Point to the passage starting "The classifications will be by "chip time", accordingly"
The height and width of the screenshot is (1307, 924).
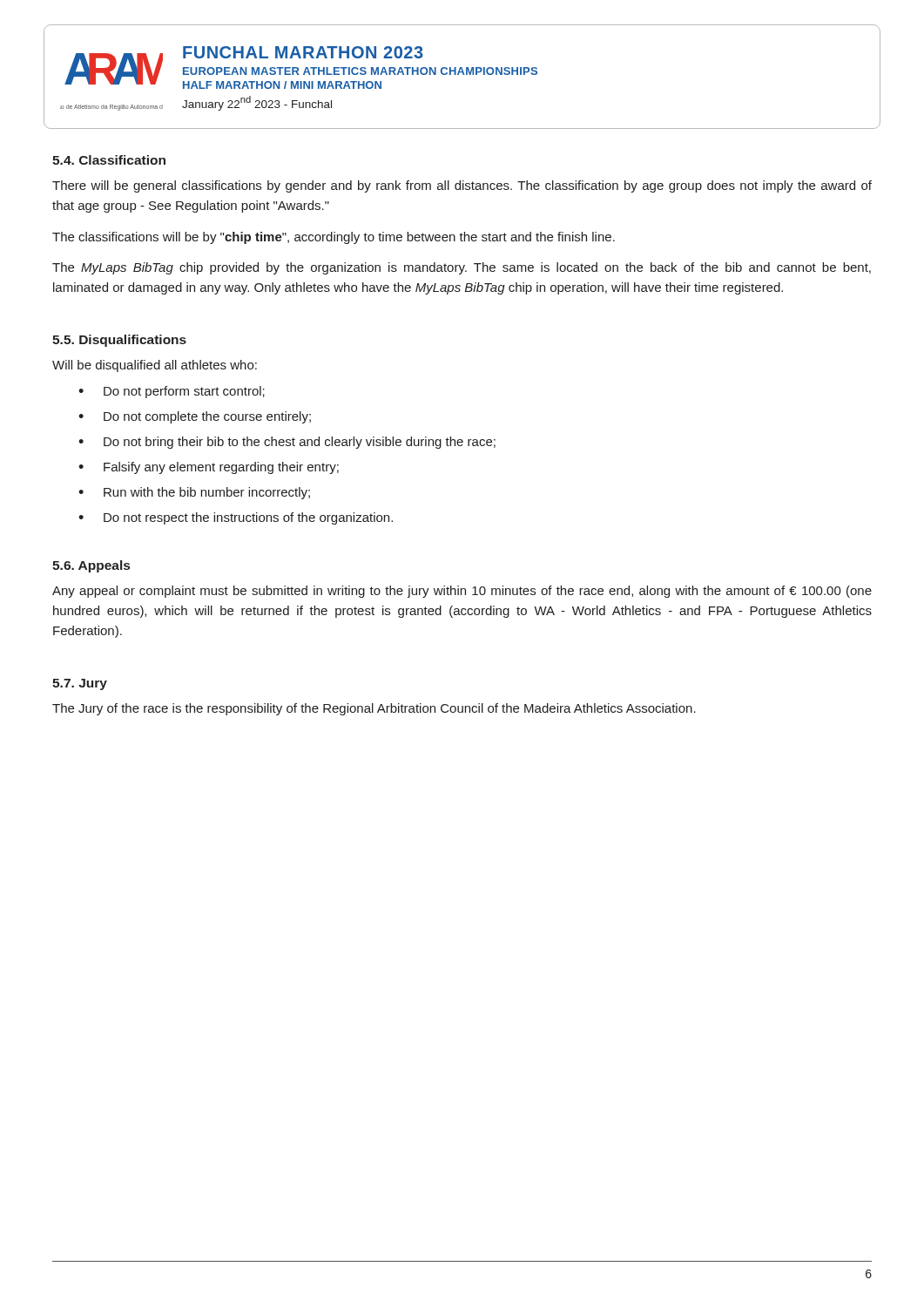click(x=334, y=236)
